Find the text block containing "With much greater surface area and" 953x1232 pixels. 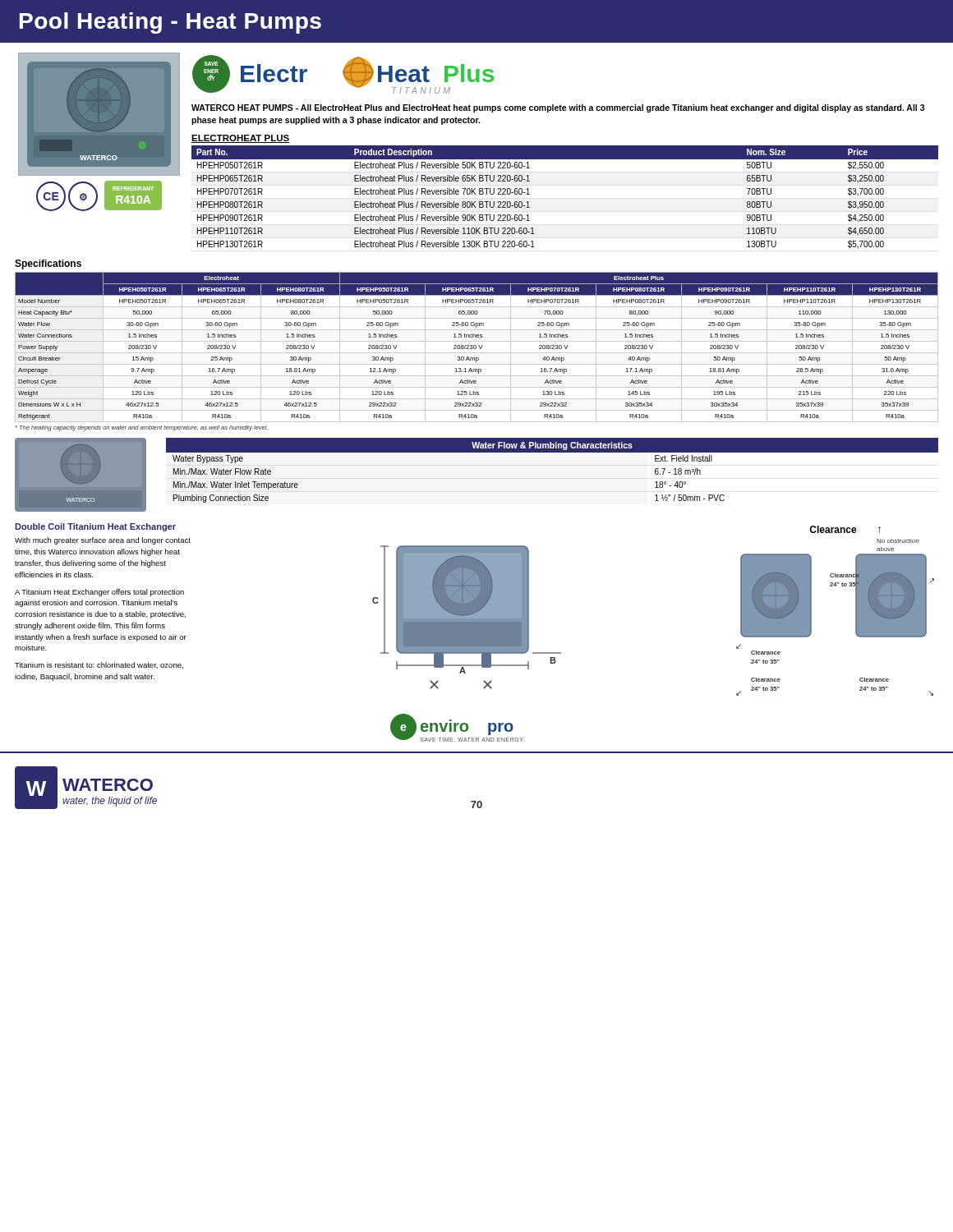(103, 557)
